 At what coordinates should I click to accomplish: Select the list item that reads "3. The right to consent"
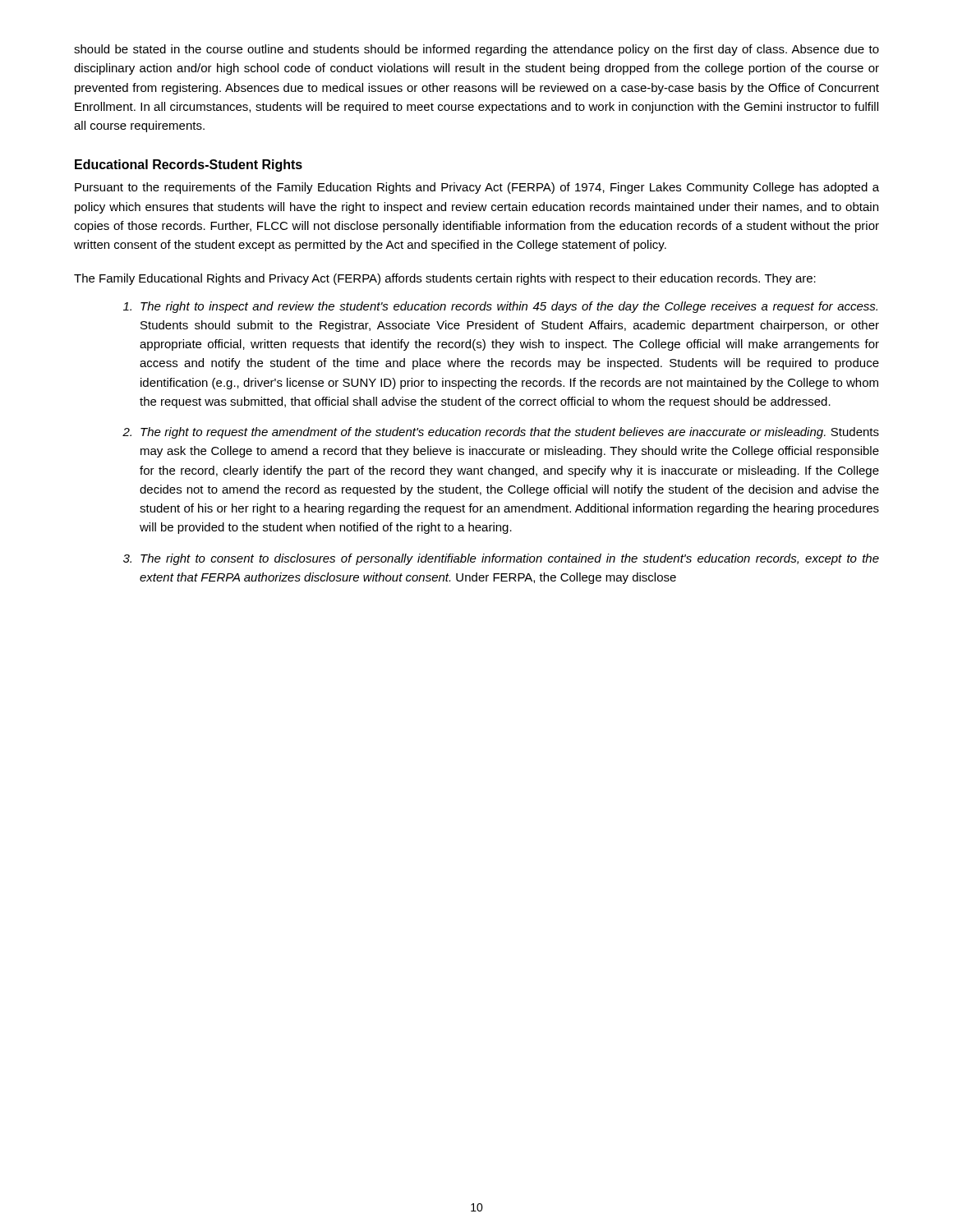point(493,567)
